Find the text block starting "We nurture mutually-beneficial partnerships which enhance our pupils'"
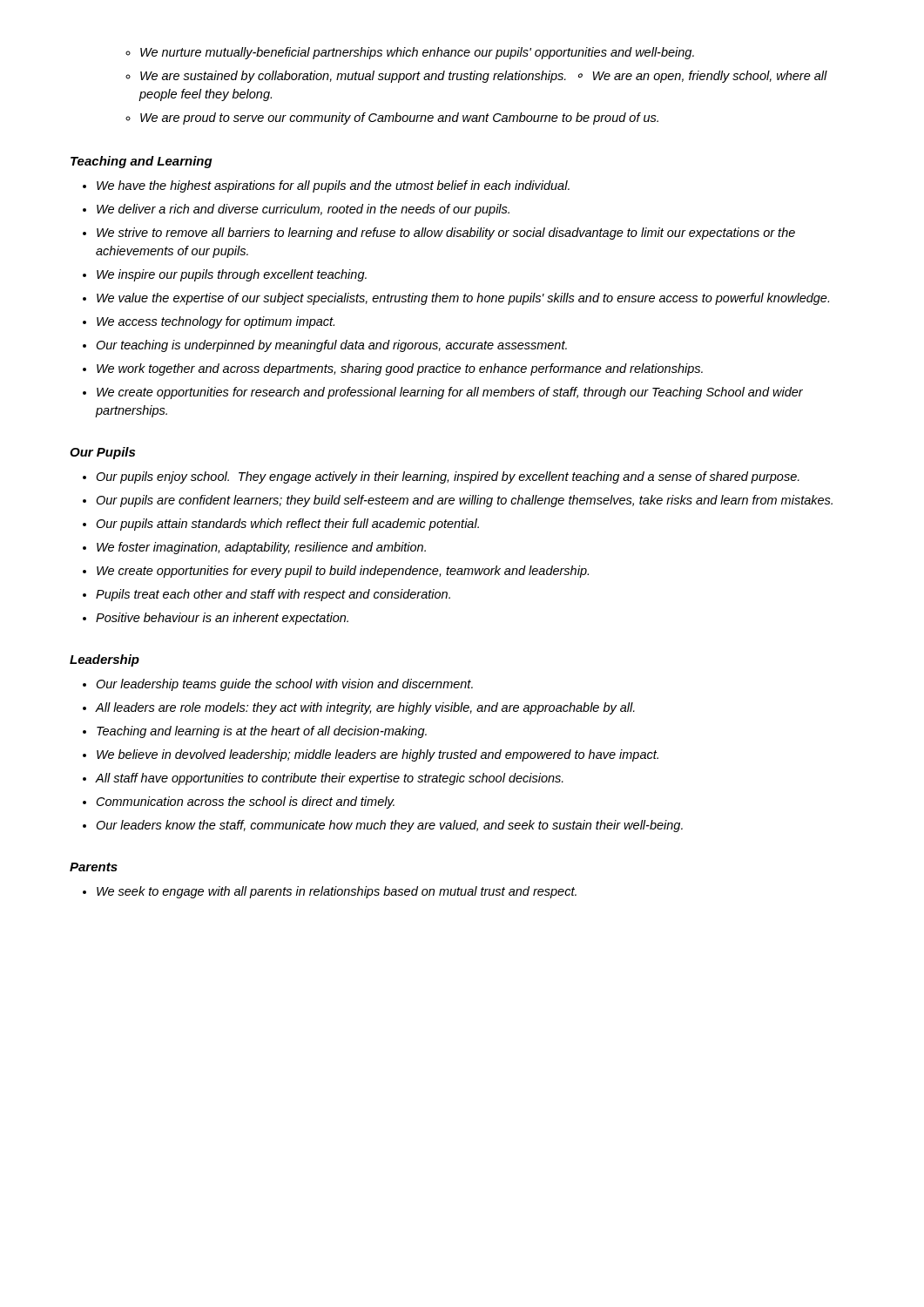Viewport: 924px width, 1307px height. pos(497,53)
